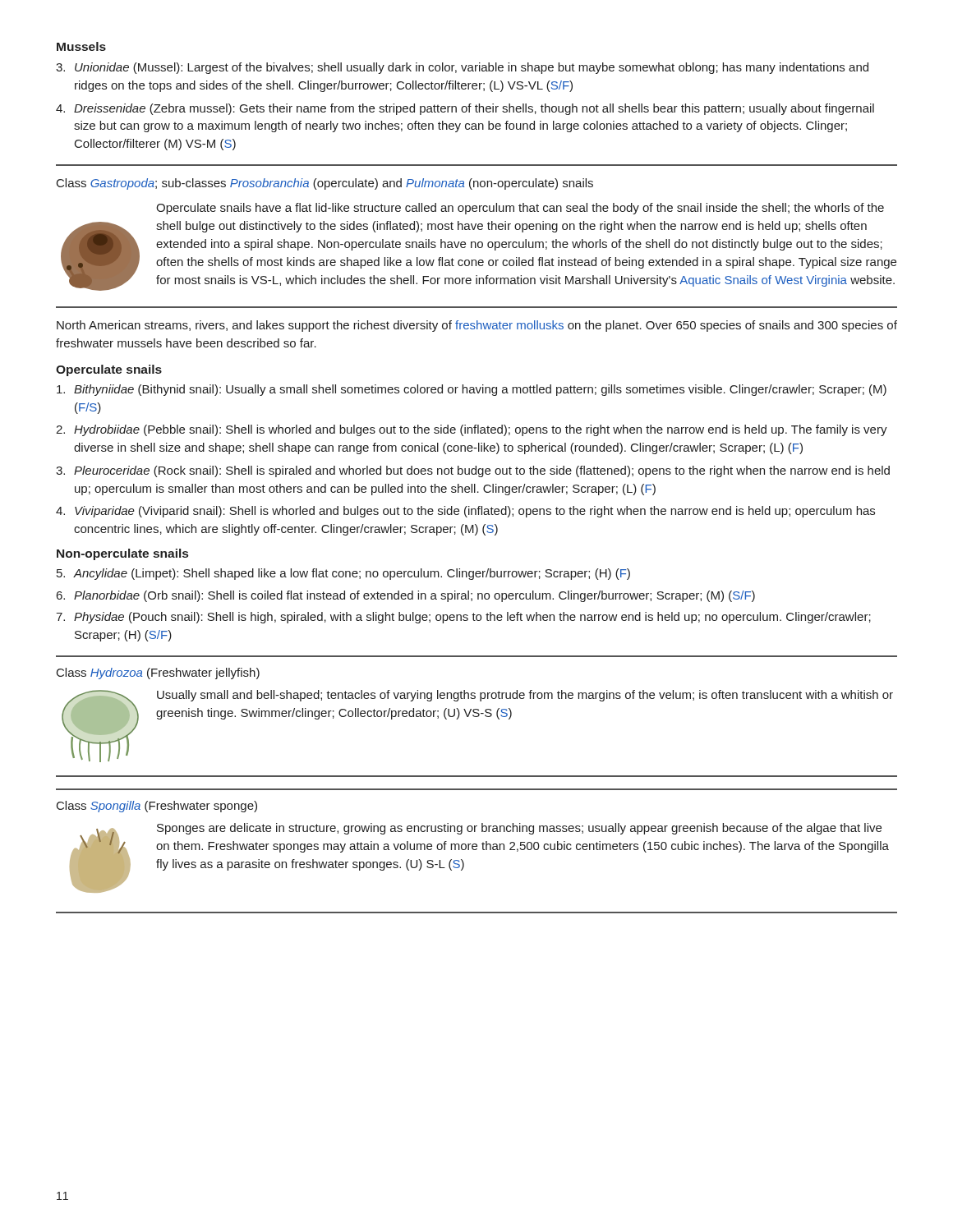Point to "Non-operculate snails"
The image size is (953, 1232).
(122, 553)
